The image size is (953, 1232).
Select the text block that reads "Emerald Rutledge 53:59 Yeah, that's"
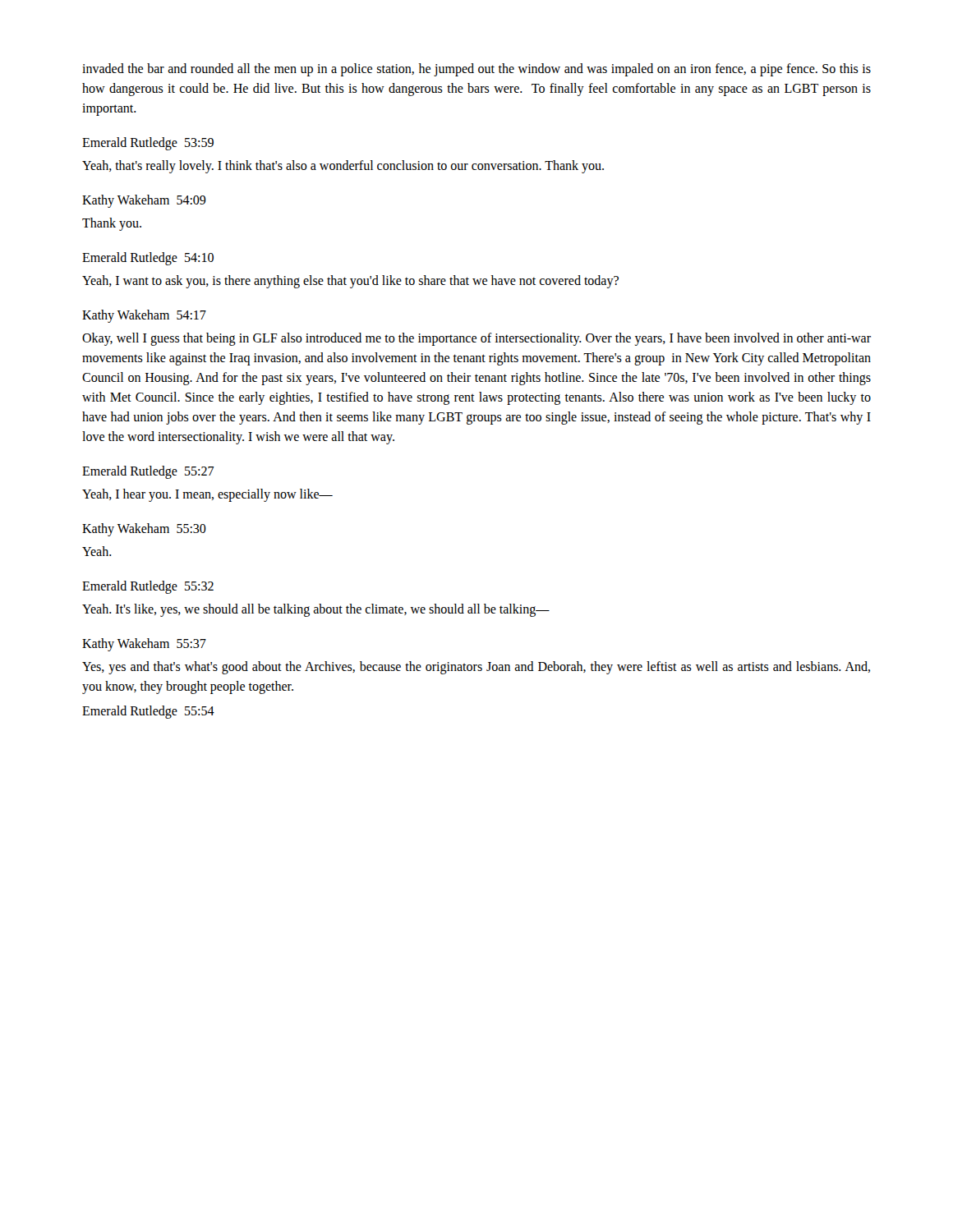click(476, 154)
